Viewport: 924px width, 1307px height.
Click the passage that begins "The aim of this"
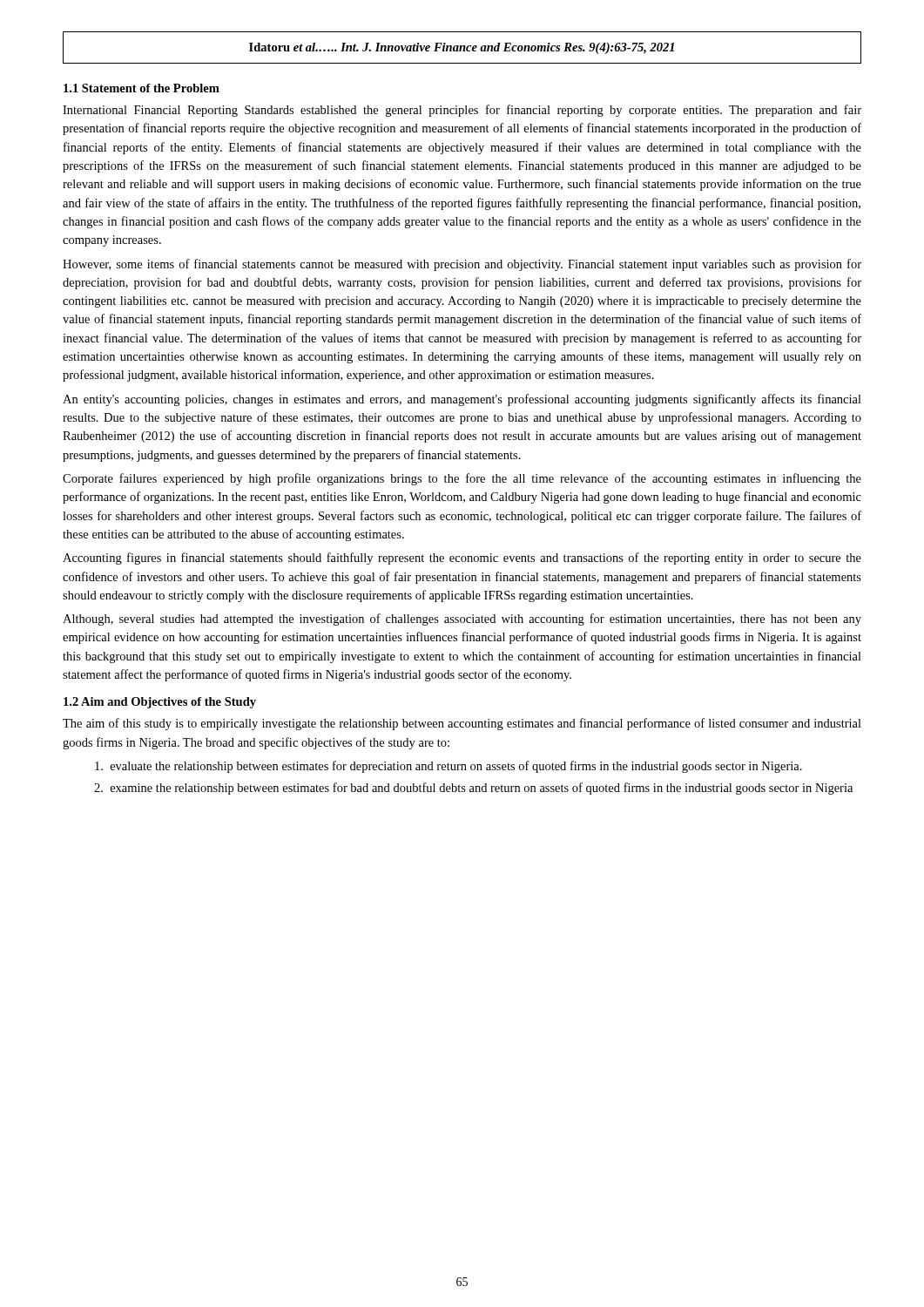[462, 733]
